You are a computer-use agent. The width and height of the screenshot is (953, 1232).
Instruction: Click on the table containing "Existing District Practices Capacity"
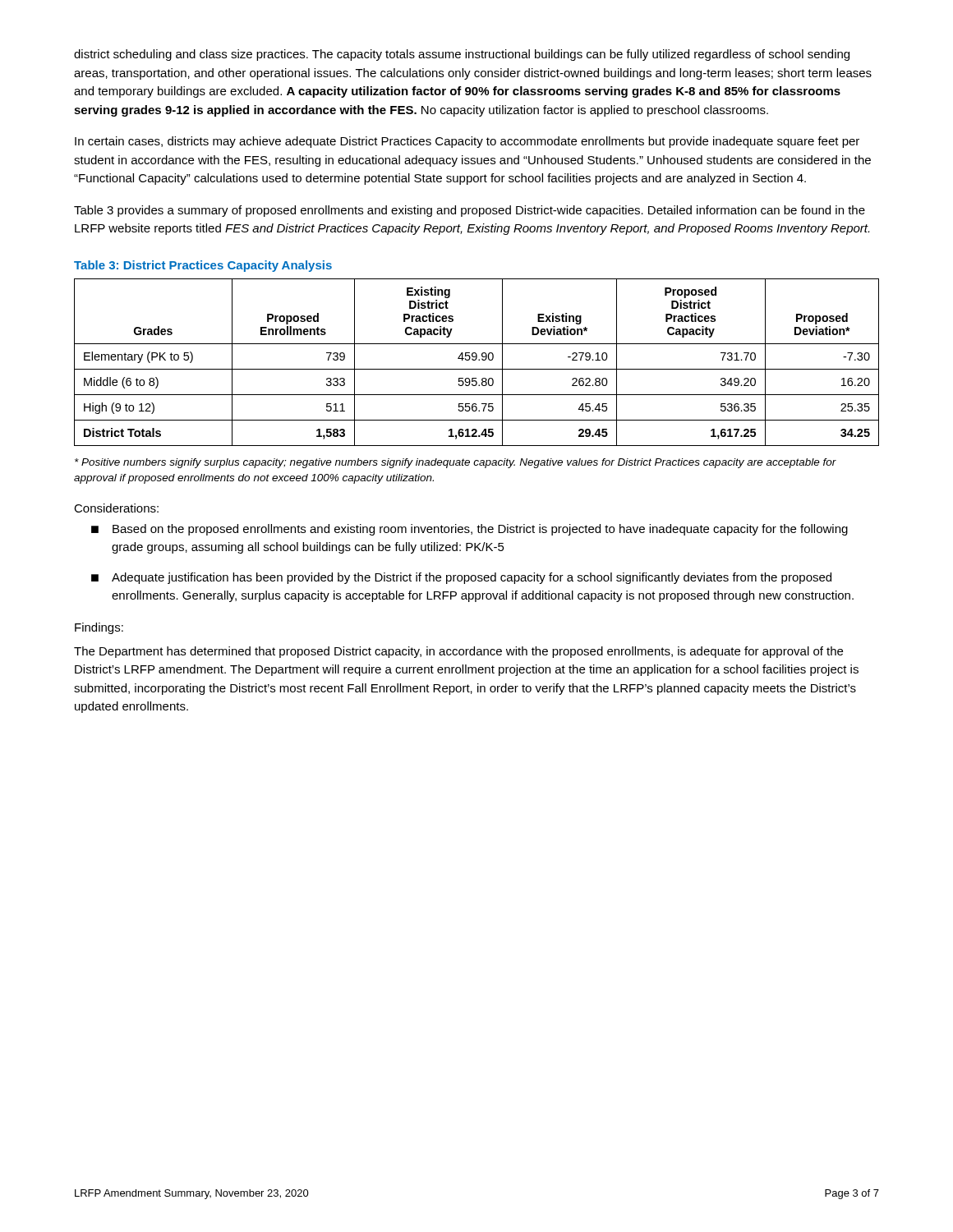pyautogui.click(x=476, y=362)
